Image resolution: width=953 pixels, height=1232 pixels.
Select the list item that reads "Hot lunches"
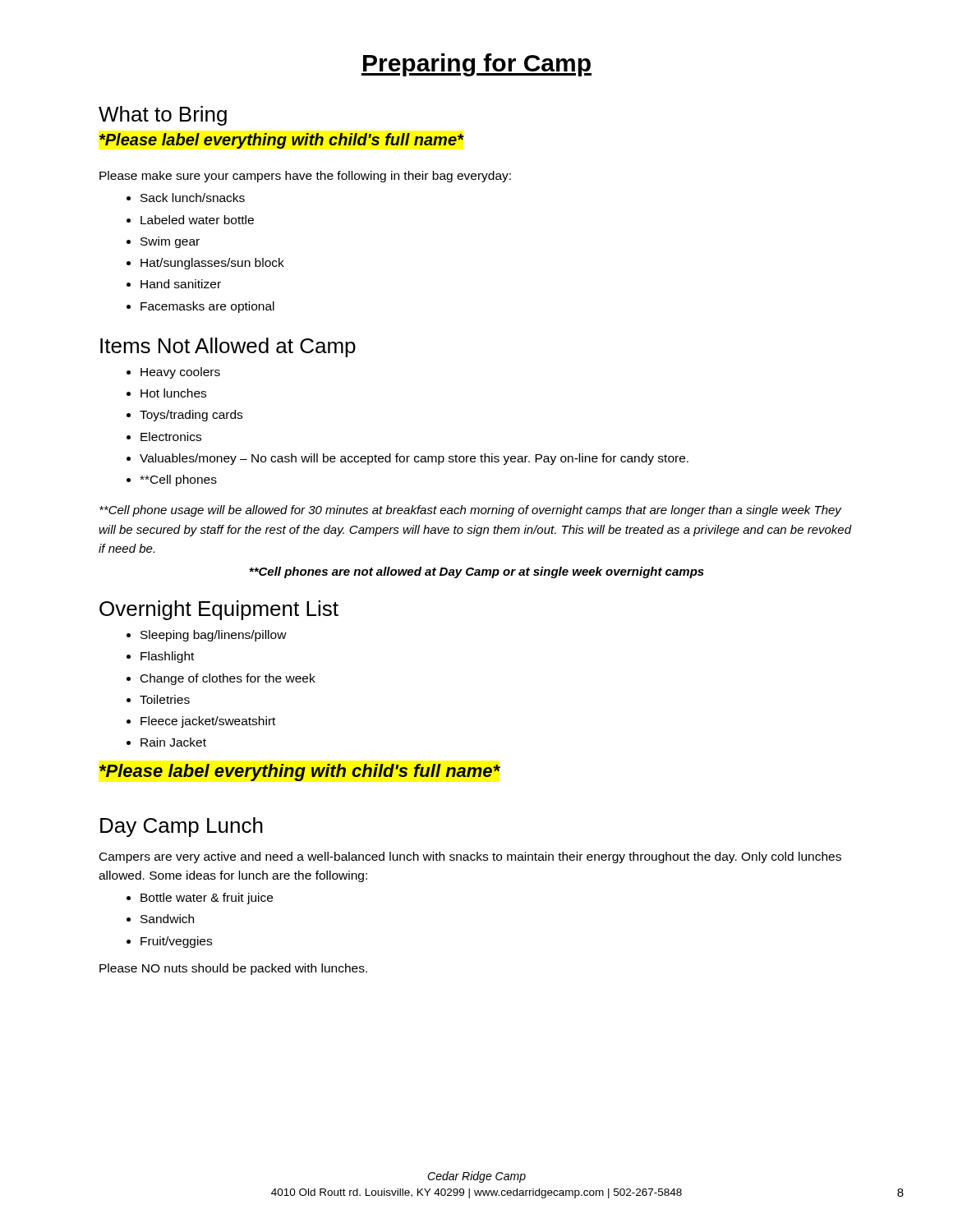point(173,393)
